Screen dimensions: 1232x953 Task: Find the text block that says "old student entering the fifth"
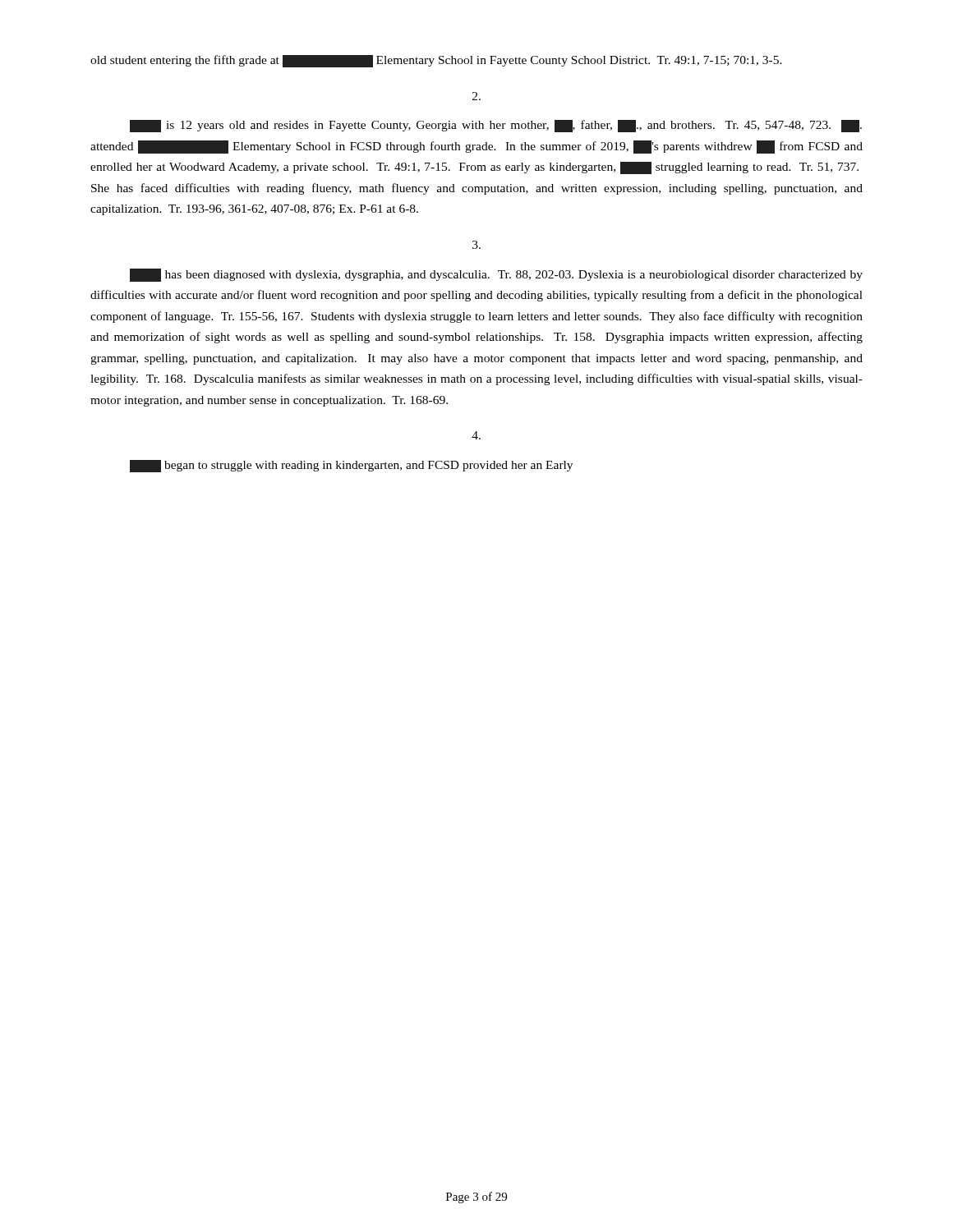coord(436,61)
